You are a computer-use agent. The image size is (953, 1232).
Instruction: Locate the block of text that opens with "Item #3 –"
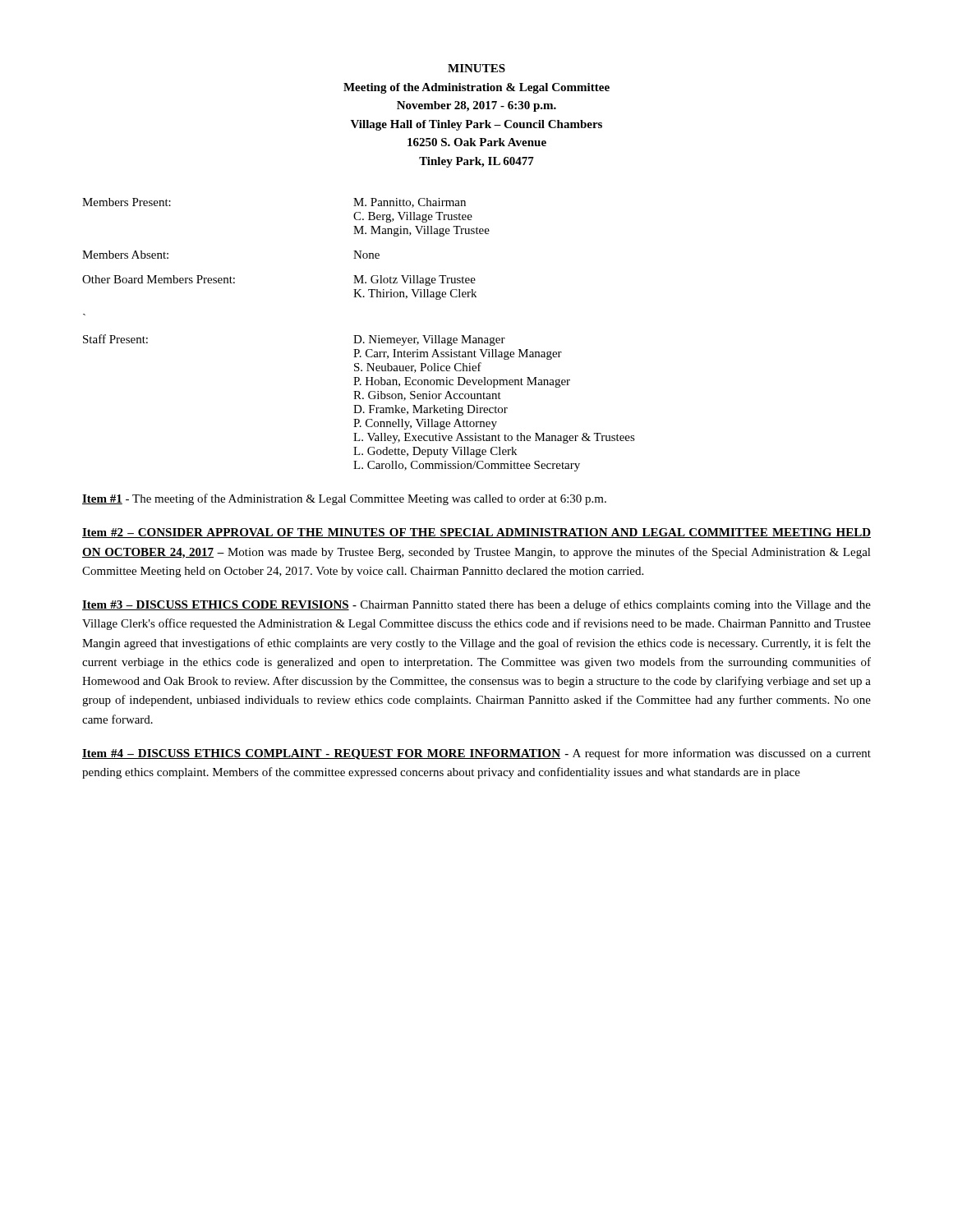tap(476, 662)
